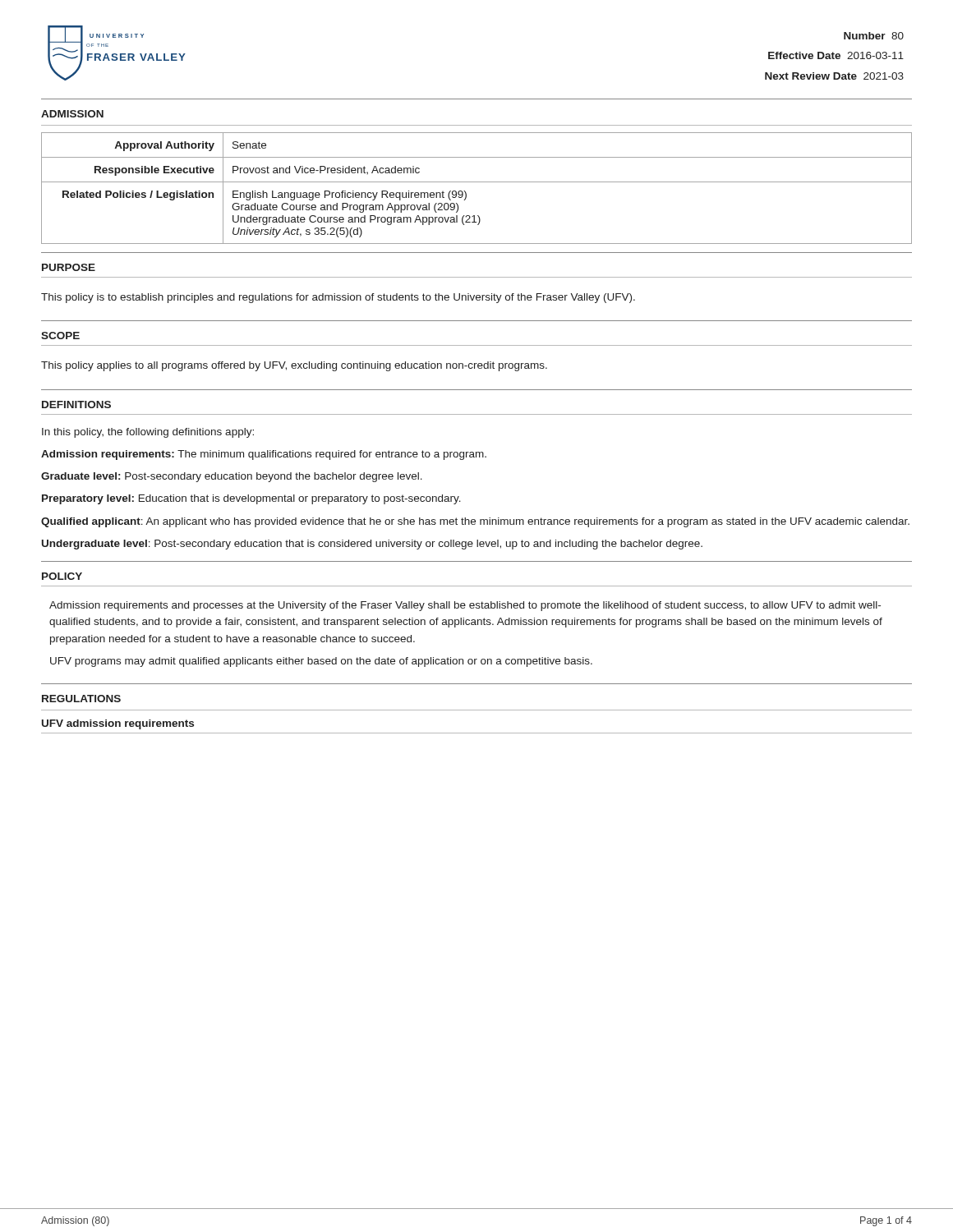Find the block on this page that starts "This policy applies to all programs"
This screenshot has height=1232, width=953.
[x=476, y=366]
